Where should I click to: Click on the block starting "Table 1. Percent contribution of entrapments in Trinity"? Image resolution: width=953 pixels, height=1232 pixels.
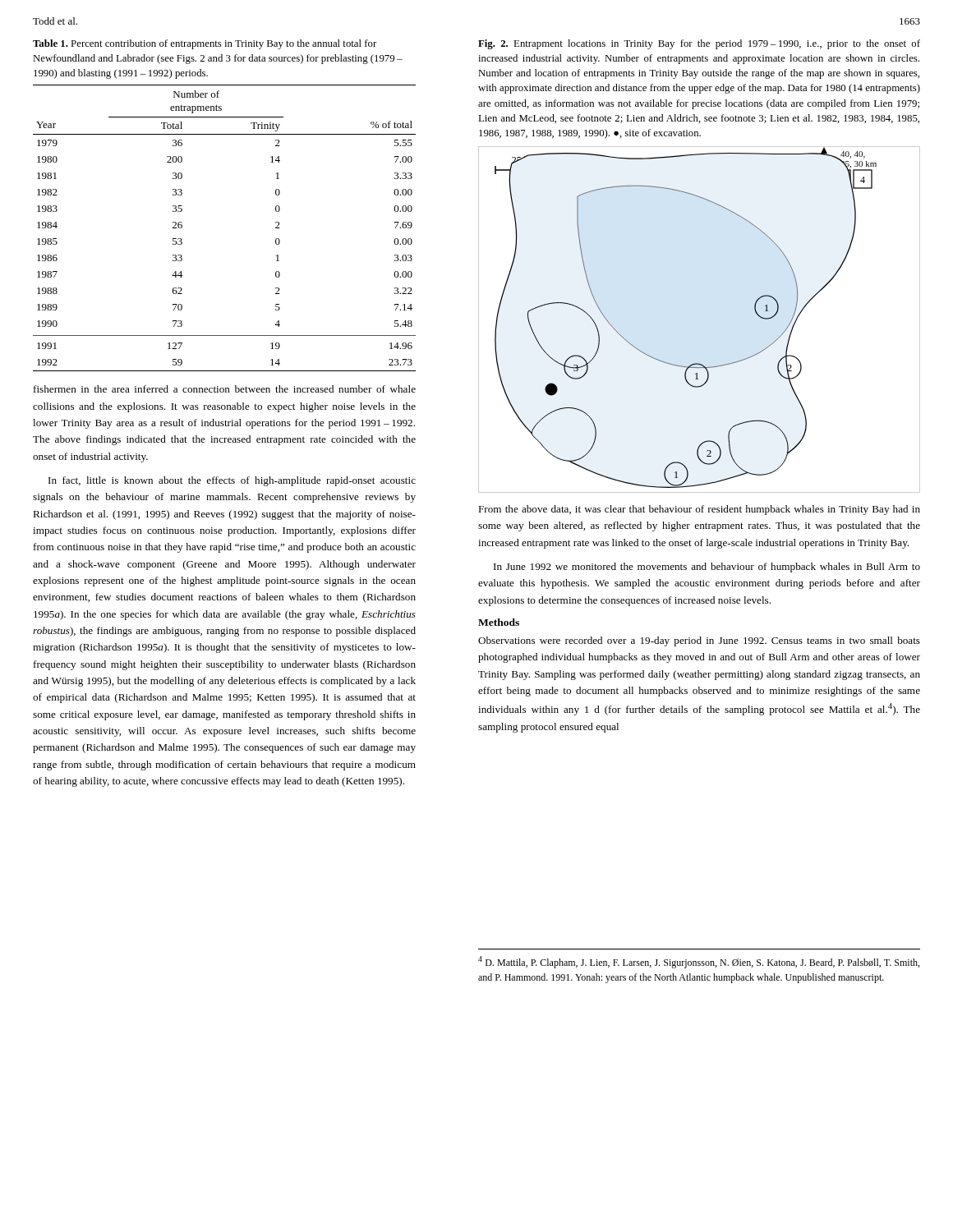click(219, 58)
